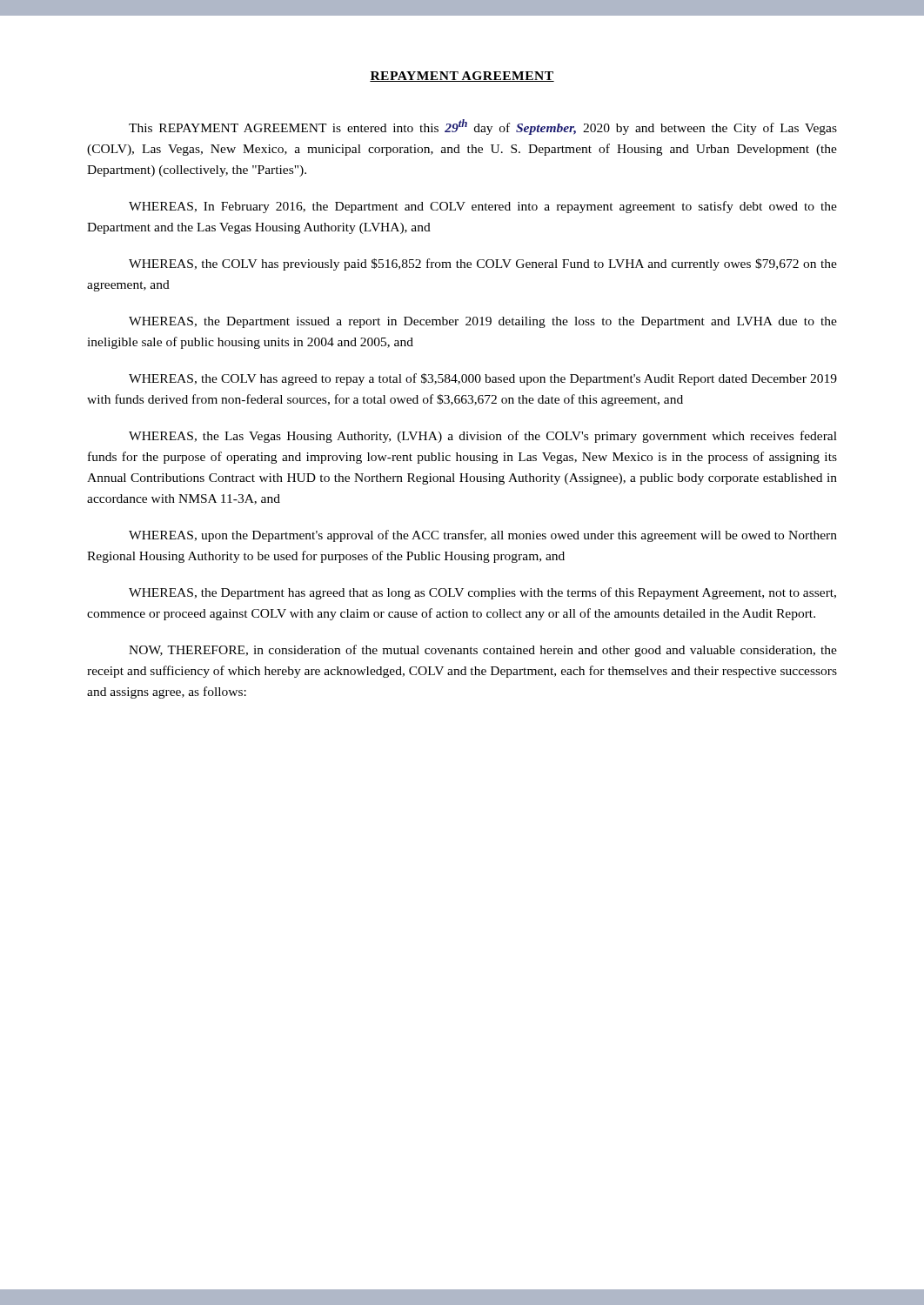This screenshot has width=924, height=1305.
Task: Locate the text starting "WHEREAS, the Las"
Action: [462, 467]
